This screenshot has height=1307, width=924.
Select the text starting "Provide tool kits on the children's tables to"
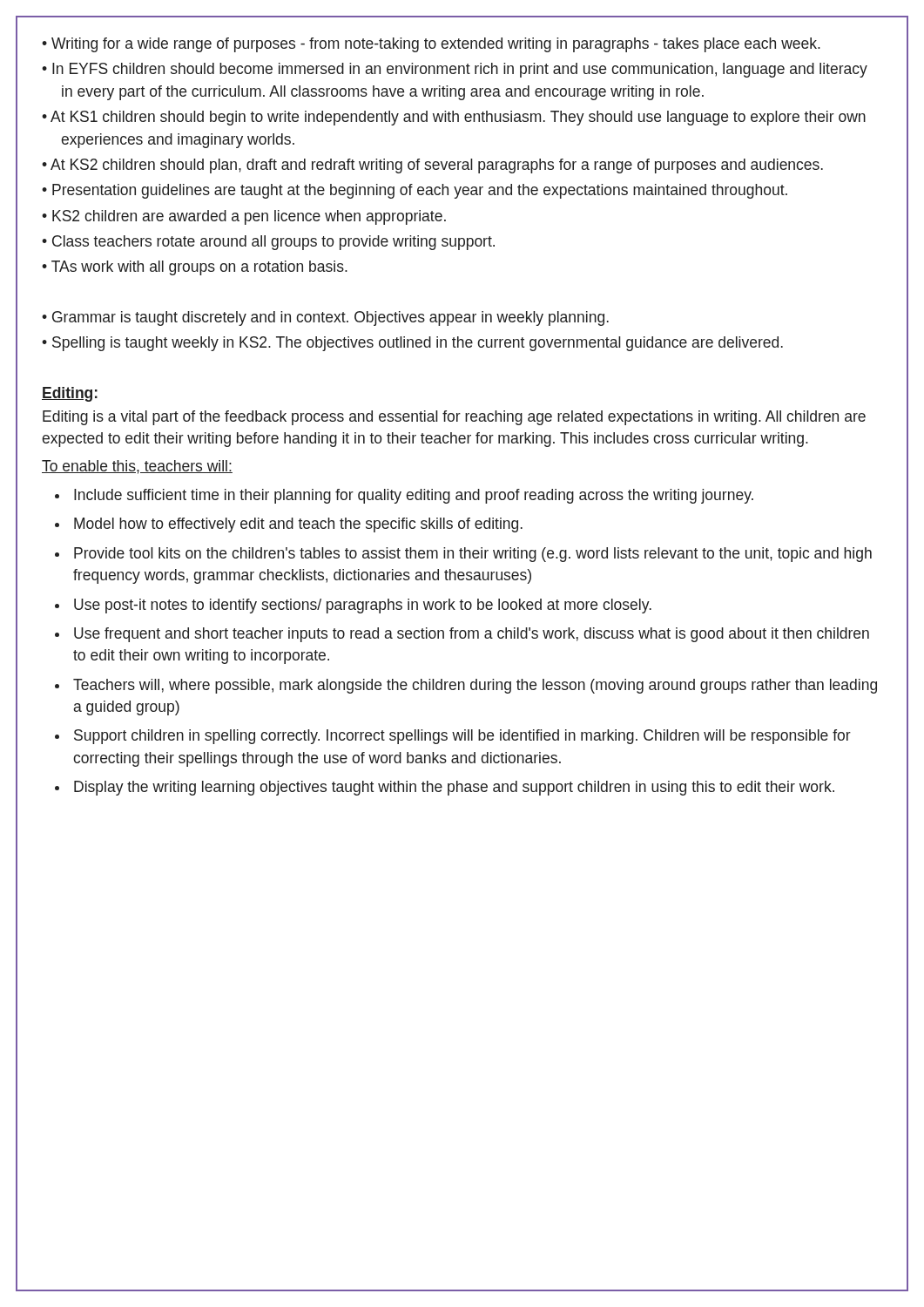(473, 564)
